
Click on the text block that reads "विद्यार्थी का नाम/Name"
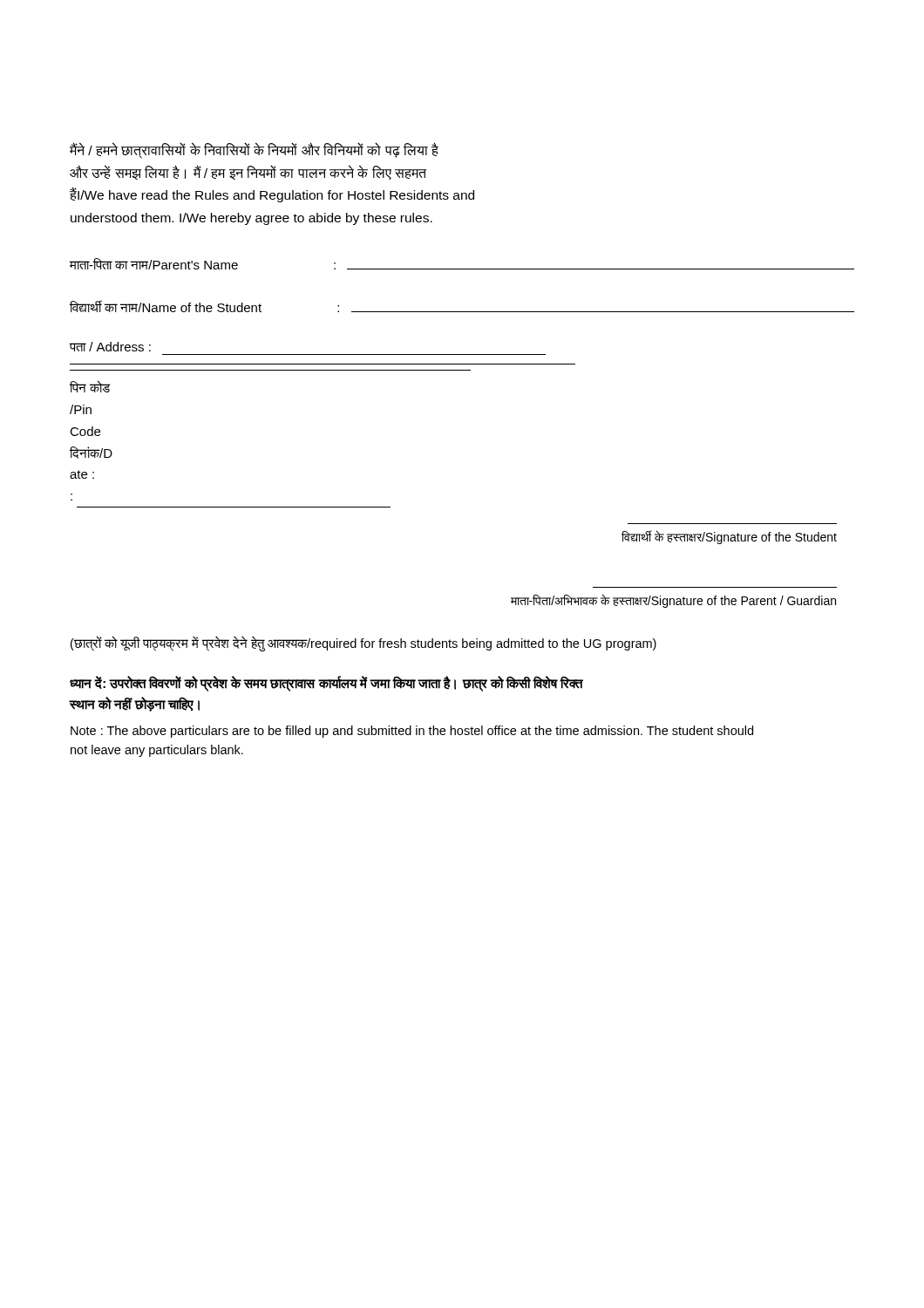(462, 306)
